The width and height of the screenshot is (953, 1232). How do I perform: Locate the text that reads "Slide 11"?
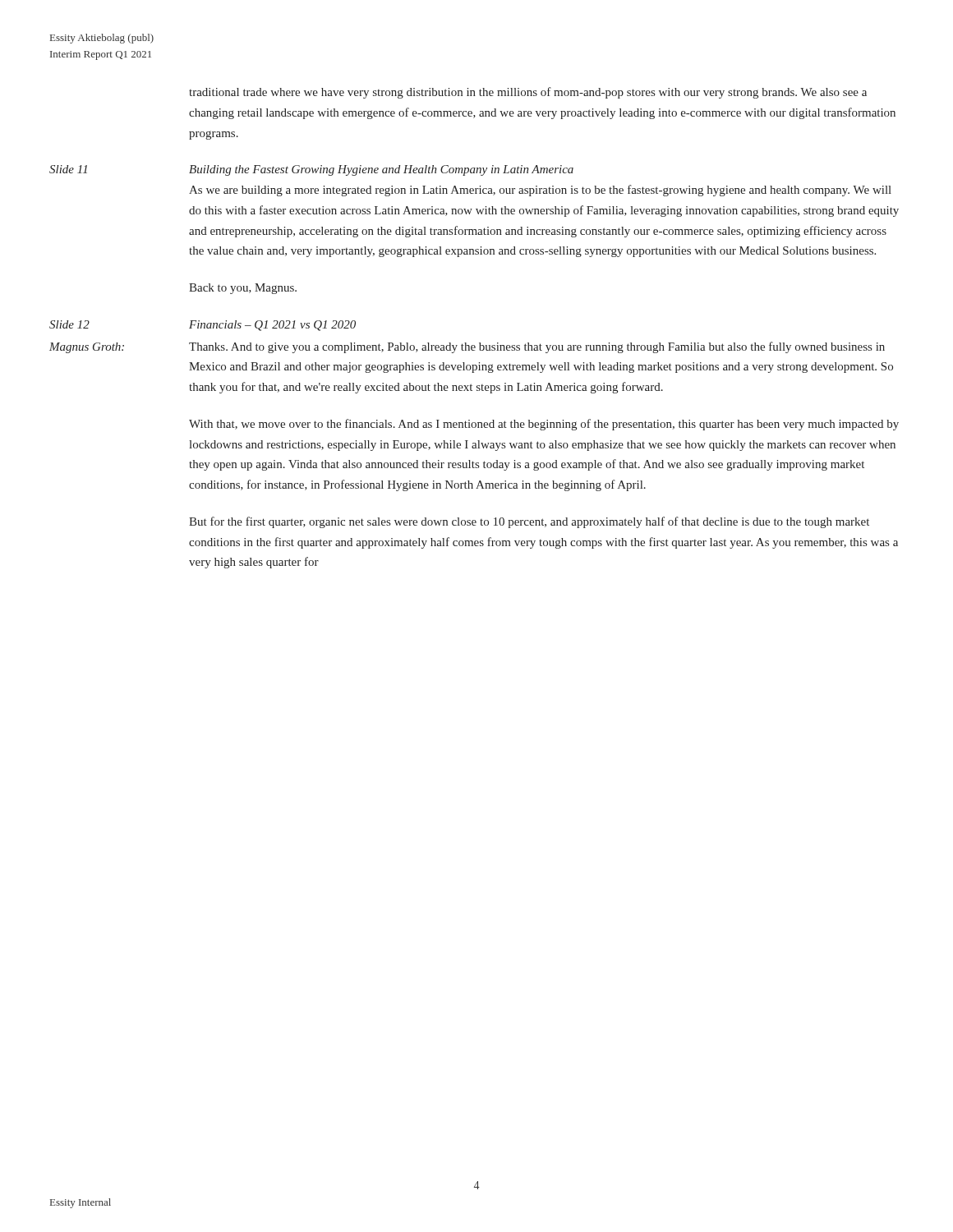tap(69, 169)
